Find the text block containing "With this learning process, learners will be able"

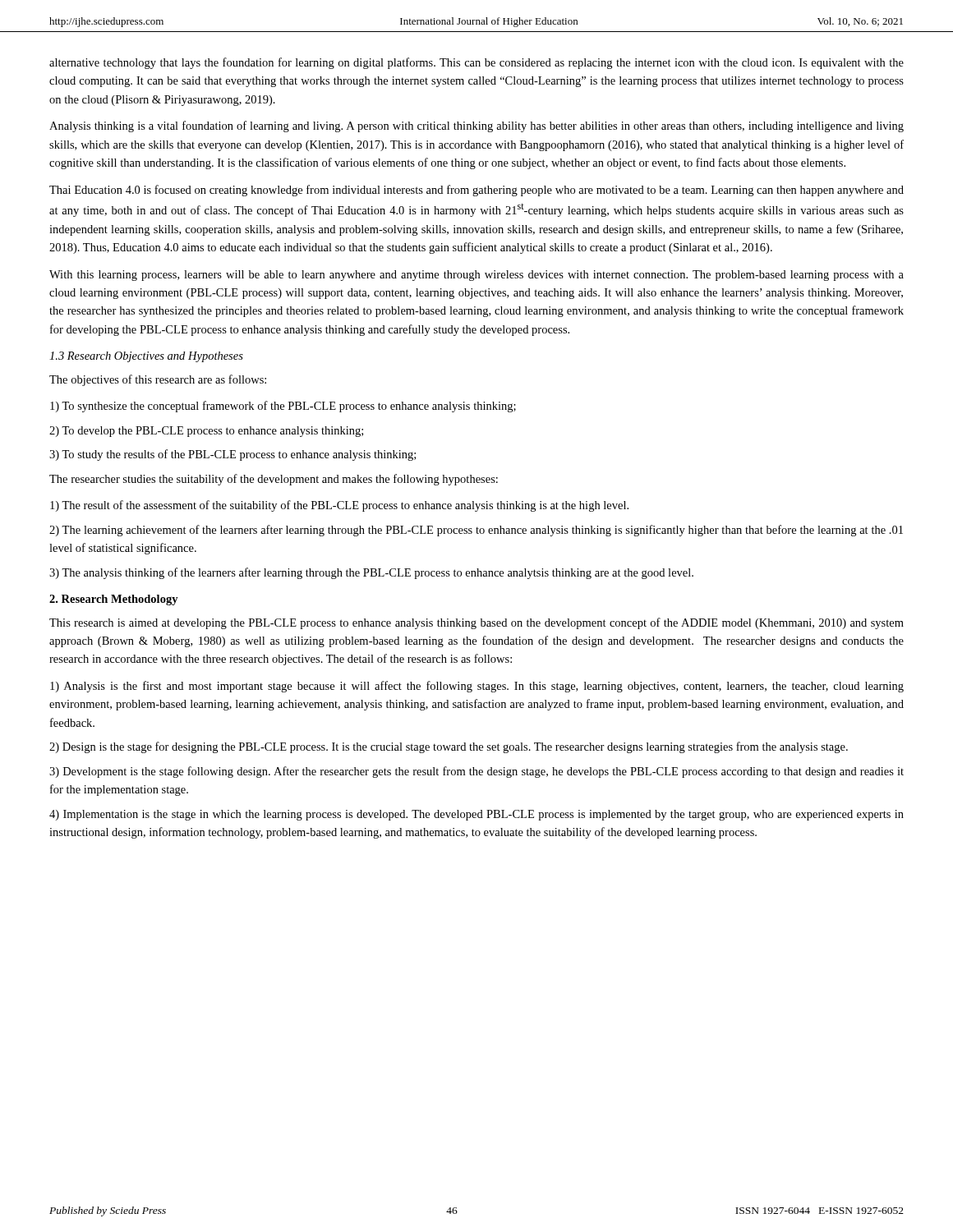point(476,302)
